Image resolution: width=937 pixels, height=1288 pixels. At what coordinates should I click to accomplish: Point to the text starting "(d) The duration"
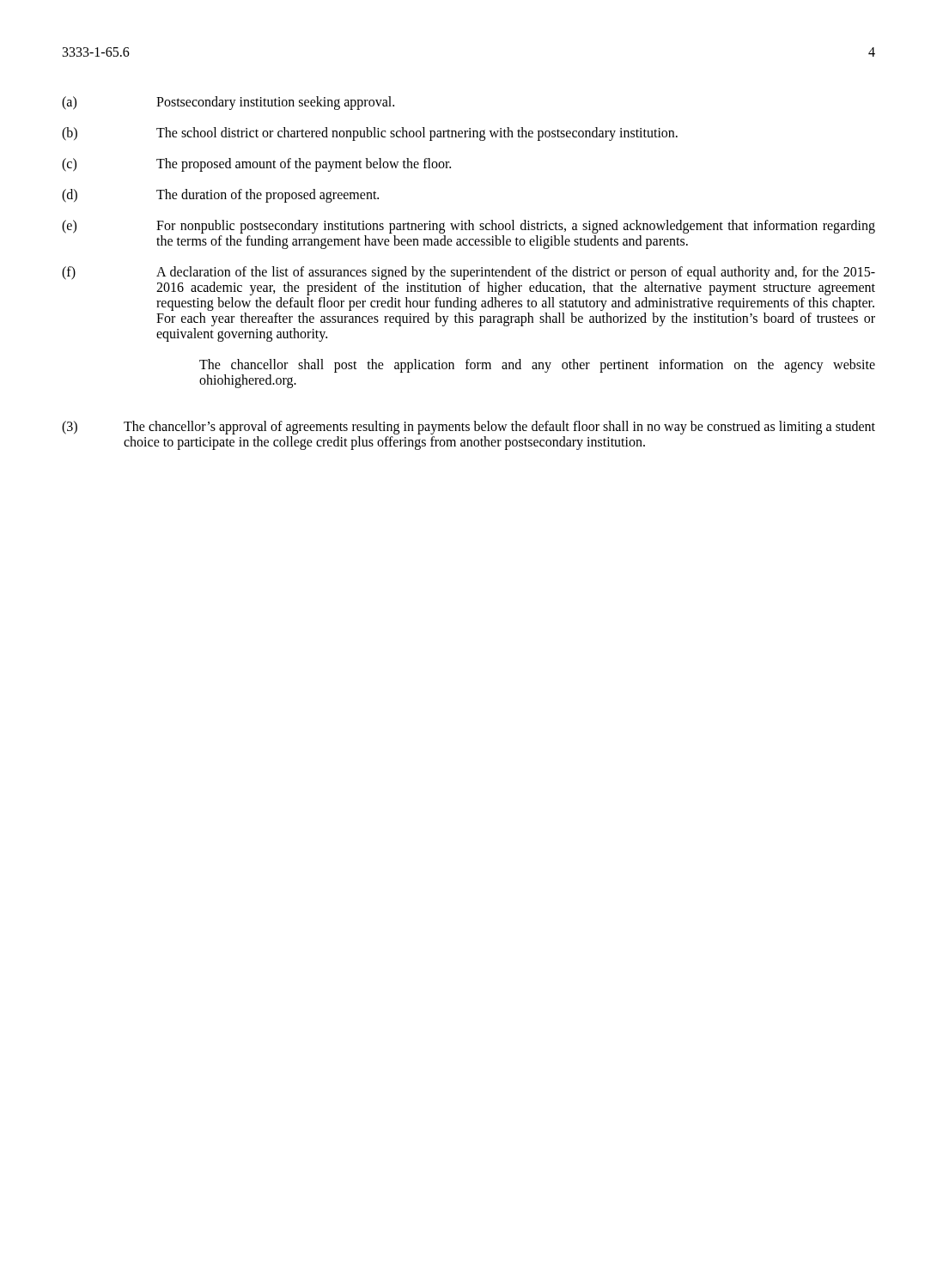220,196
